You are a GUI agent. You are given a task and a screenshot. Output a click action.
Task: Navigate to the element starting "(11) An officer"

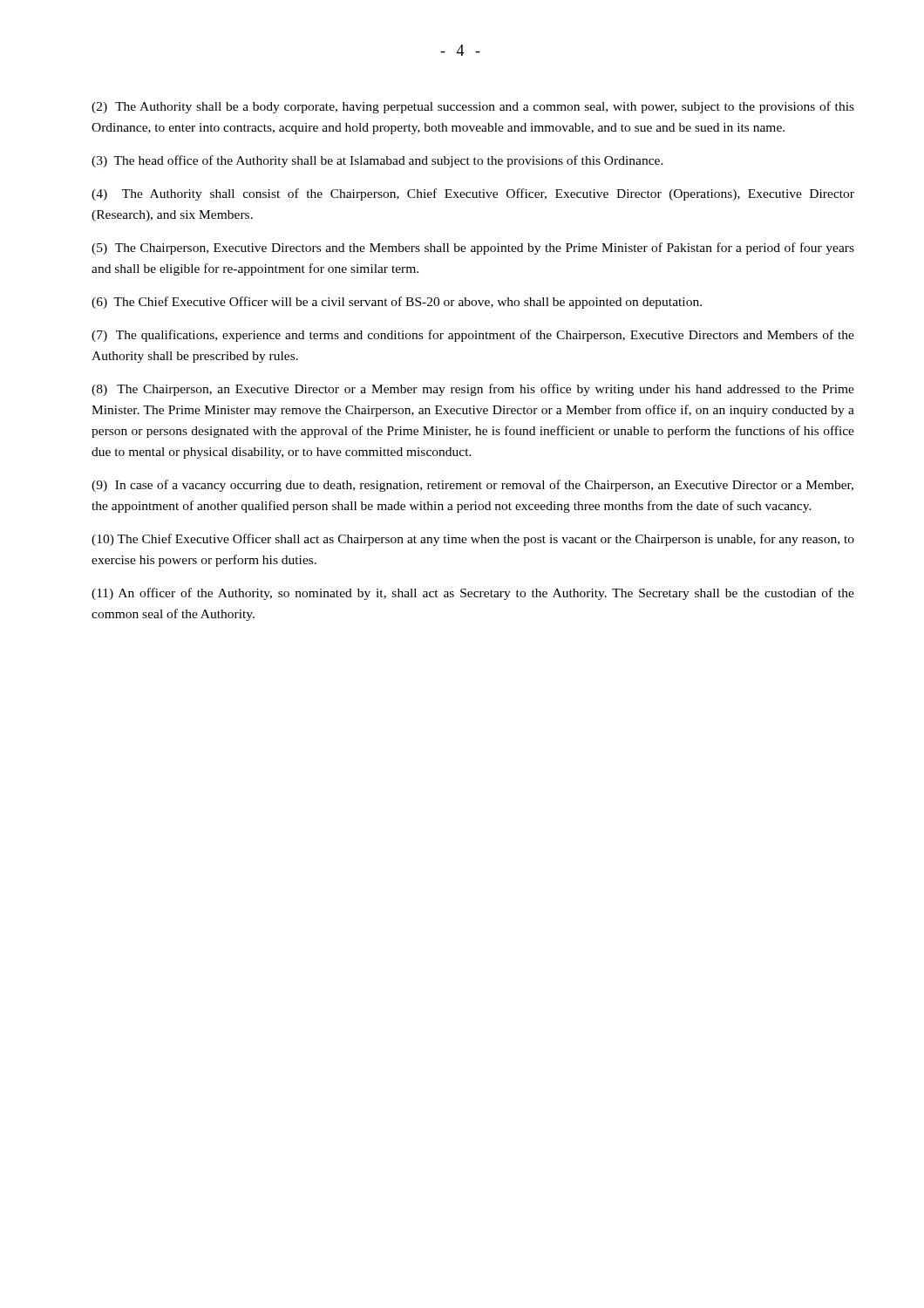click(473, 603)
